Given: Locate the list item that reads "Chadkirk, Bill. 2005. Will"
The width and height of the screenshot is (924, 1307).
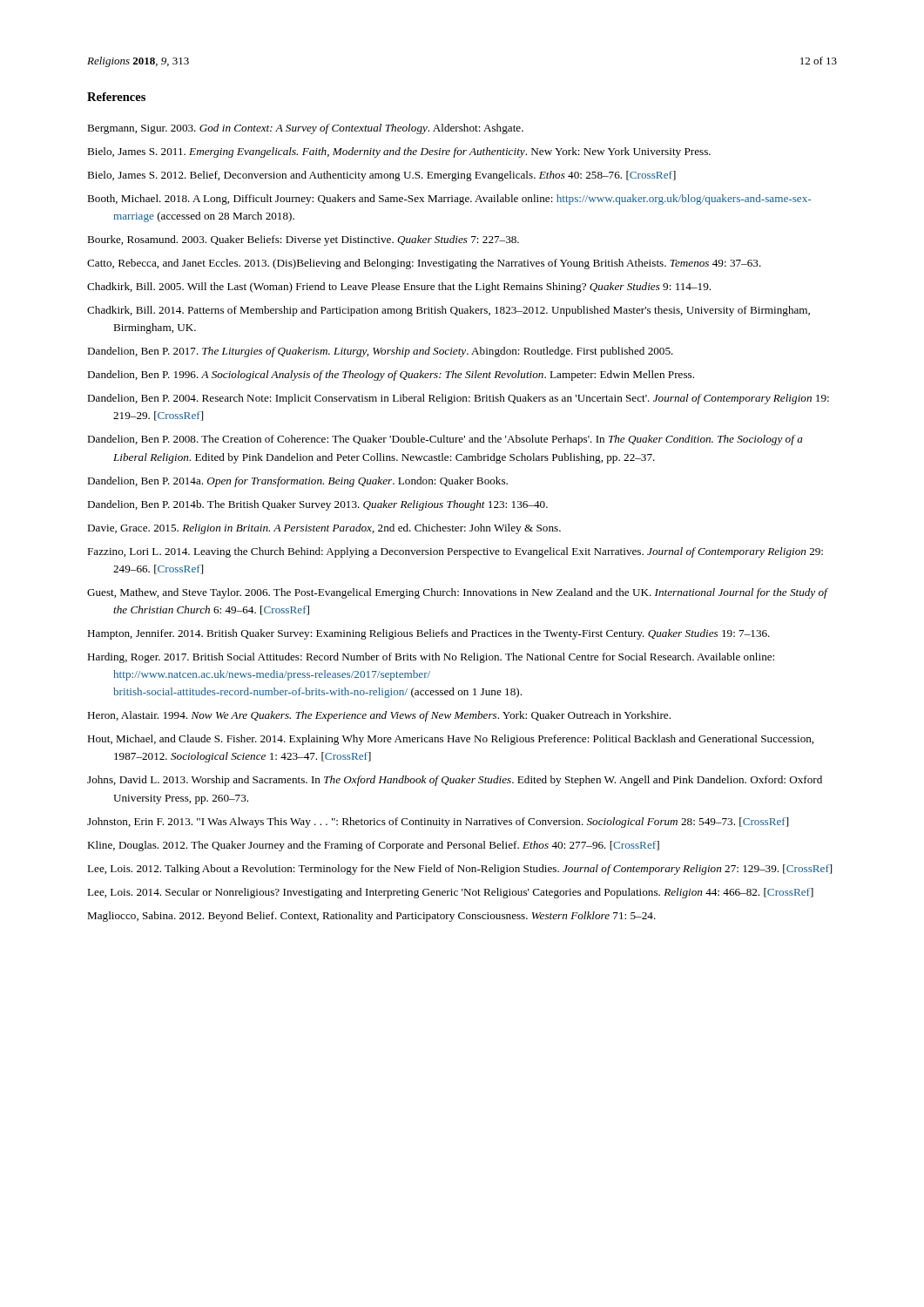Looking at the screenshot, I should [x=399, y=286].
